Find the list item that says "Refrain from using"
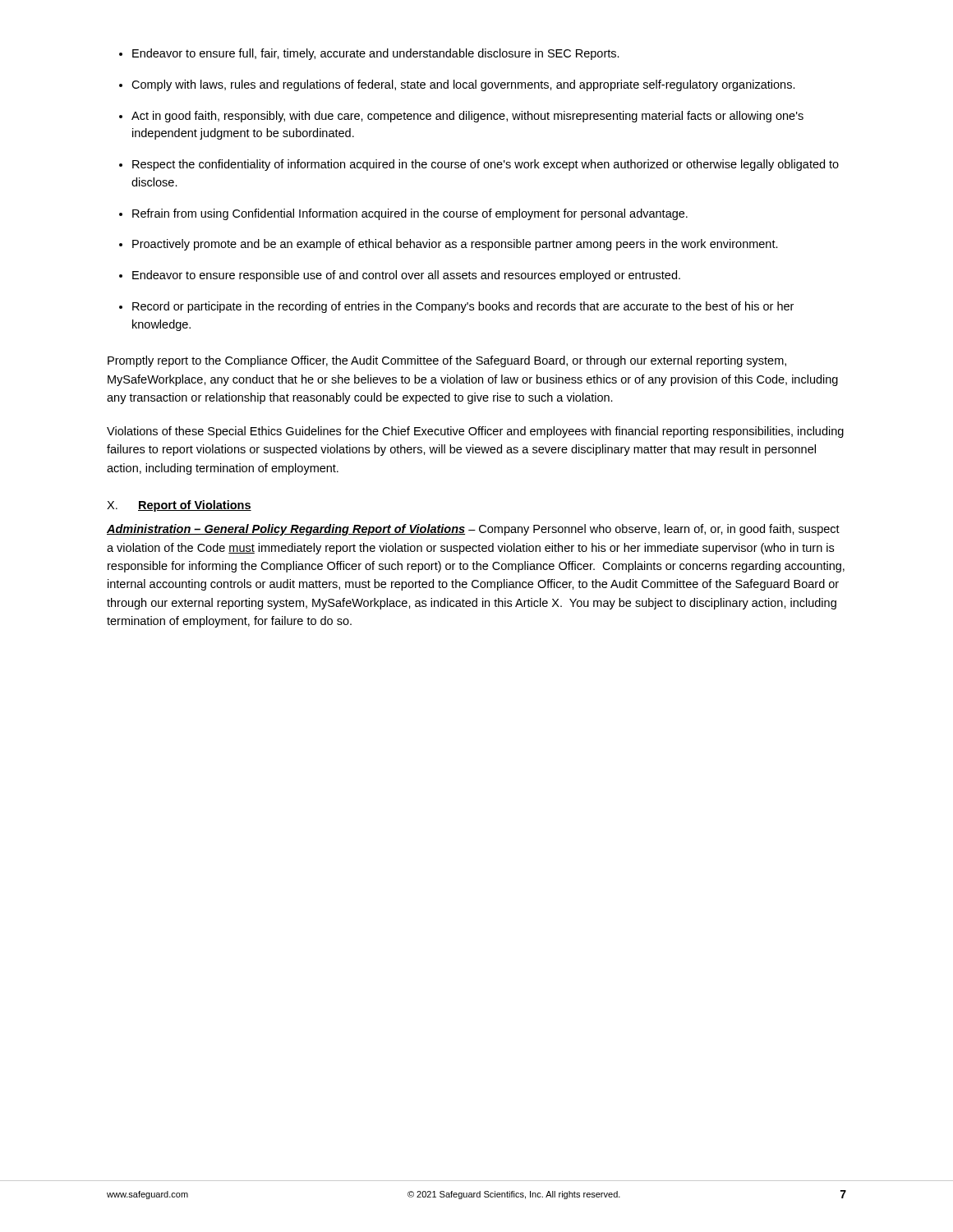Screen dimensions: 1232x953 coord(489,214)
